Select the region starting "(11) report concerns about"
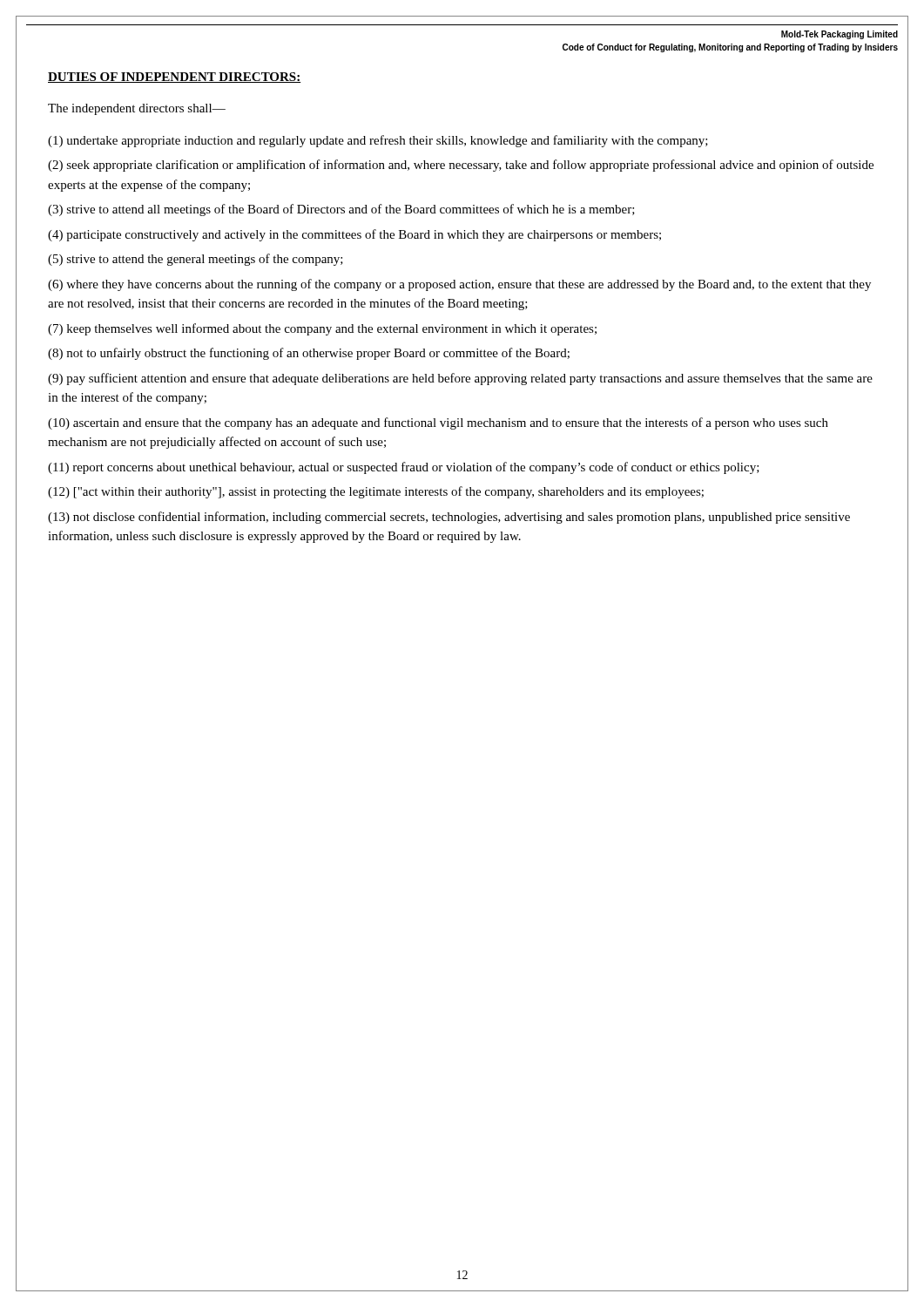Image resolution: width=924 pixels, height=1307 pixels. pos(404,467)
